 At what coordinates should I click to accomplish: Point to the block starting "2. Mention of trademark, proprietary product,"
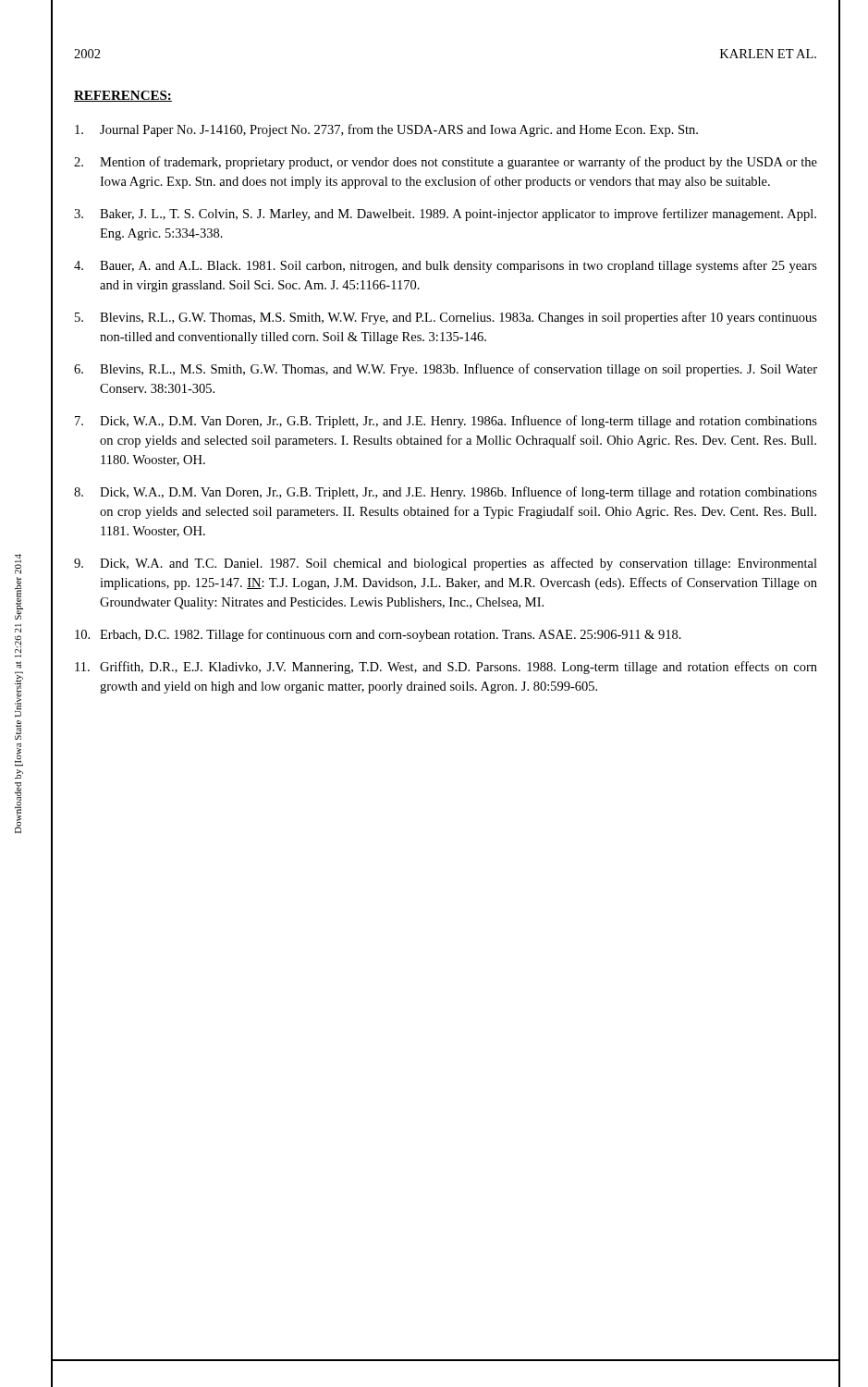[446, 172]
